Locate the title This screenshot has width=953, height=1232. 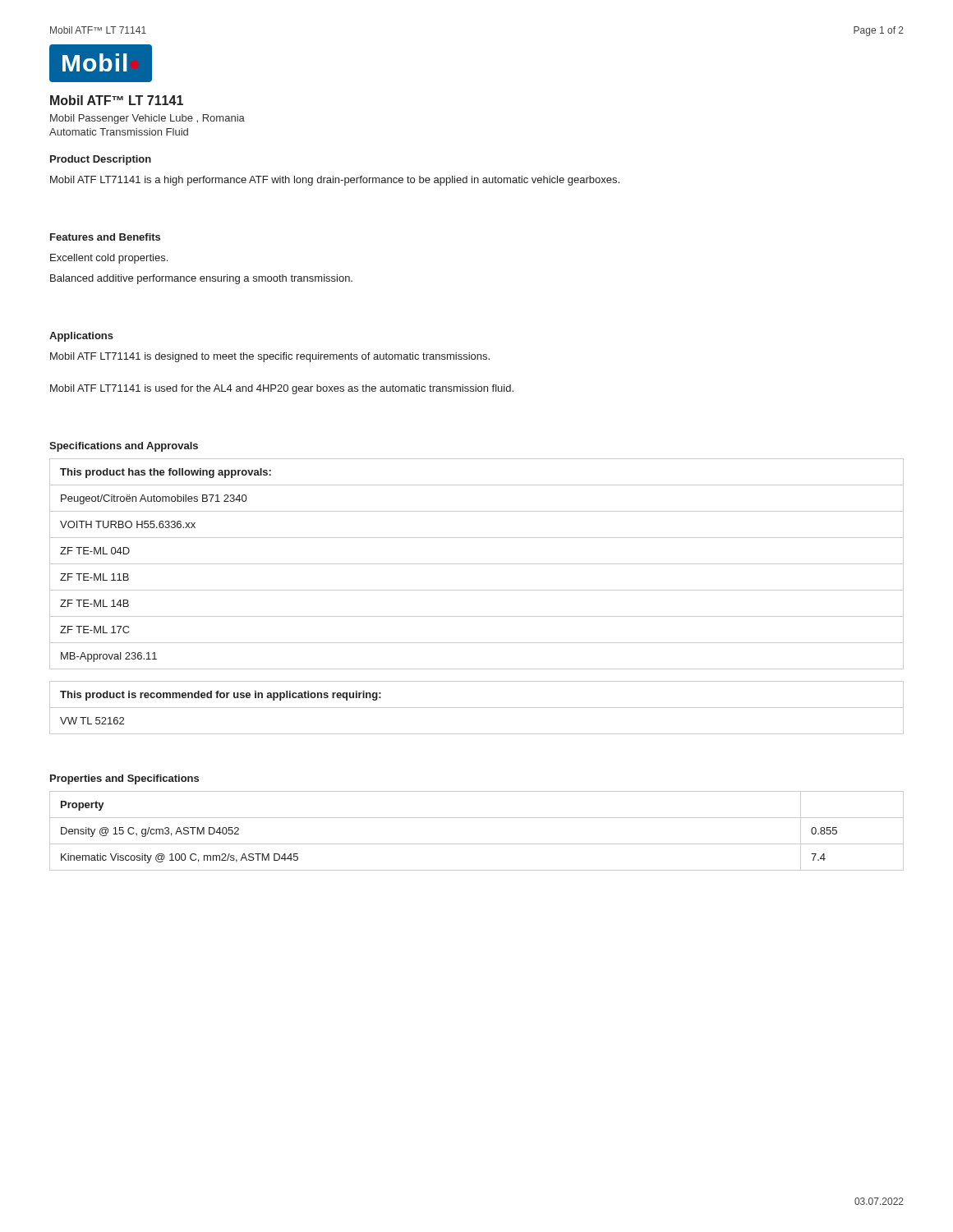pyautogui.click(x=116, y=101)
